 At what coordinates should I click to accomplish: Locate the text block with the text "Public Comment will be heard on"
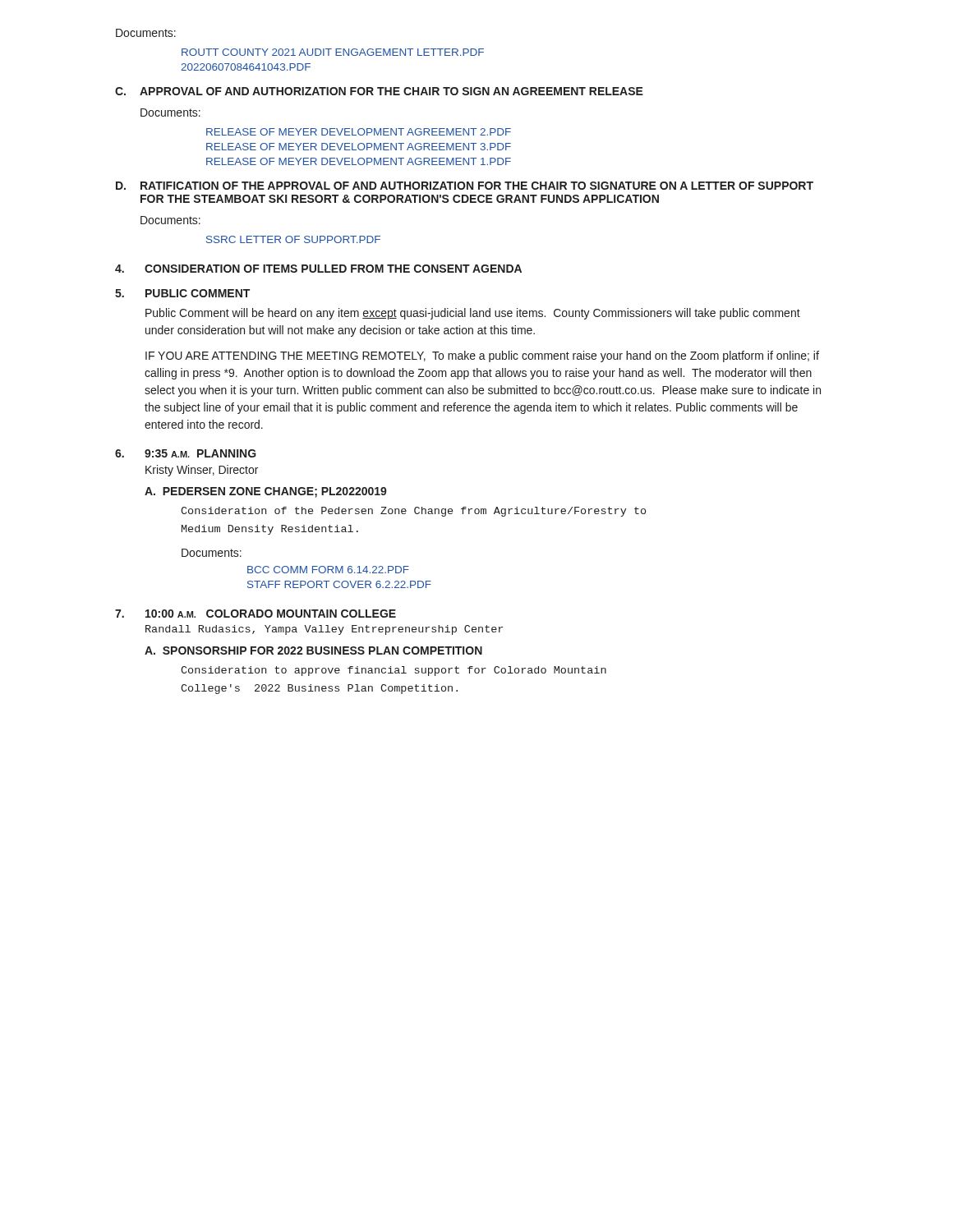(x=472, y=322)
